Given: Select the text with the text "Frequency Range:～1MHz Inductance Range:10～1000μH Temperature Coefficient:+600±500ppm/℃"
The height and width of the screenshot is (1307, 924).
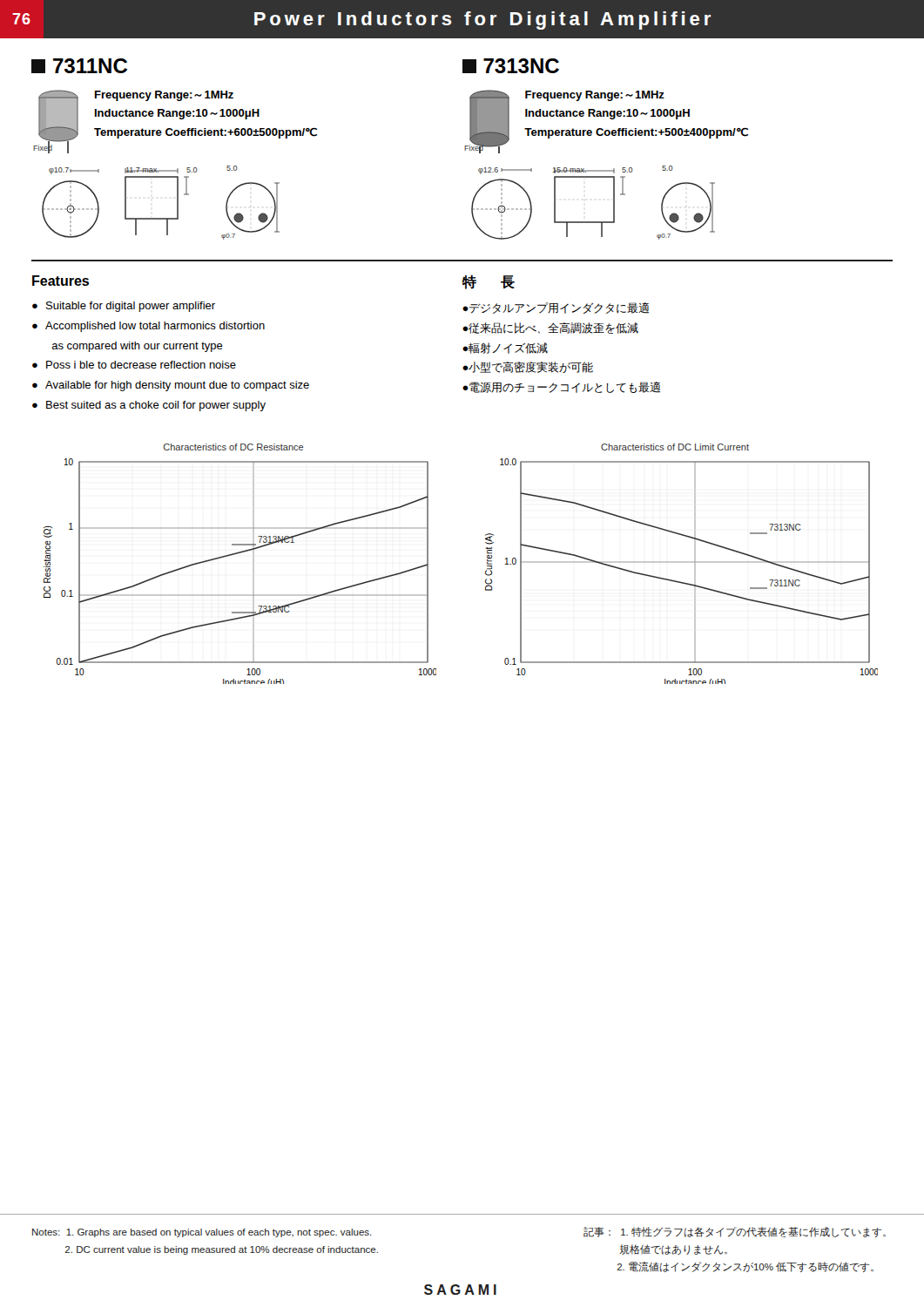Looking at the screenshot, I should [206, 113].
